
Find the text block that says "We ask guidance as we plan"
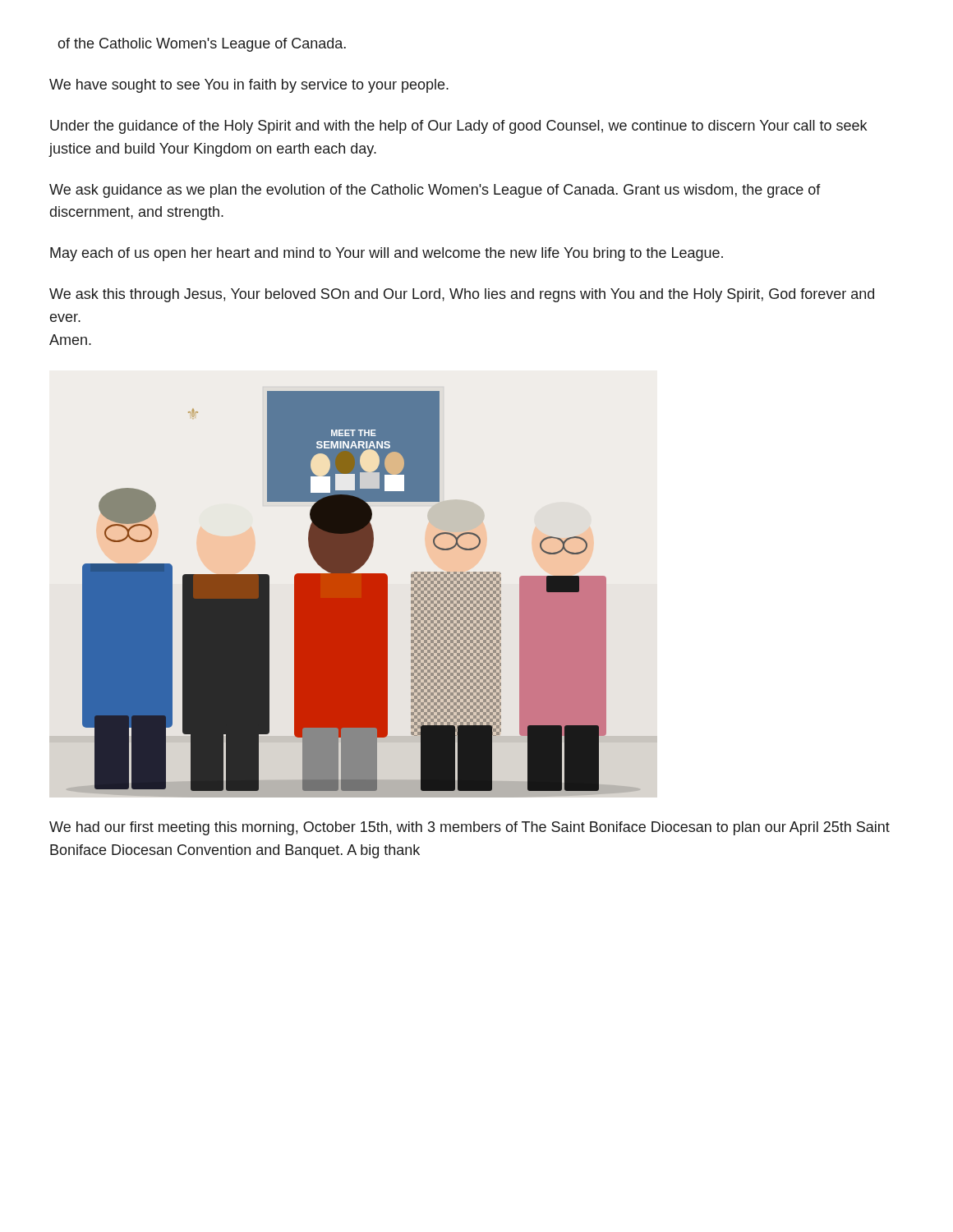435,201
